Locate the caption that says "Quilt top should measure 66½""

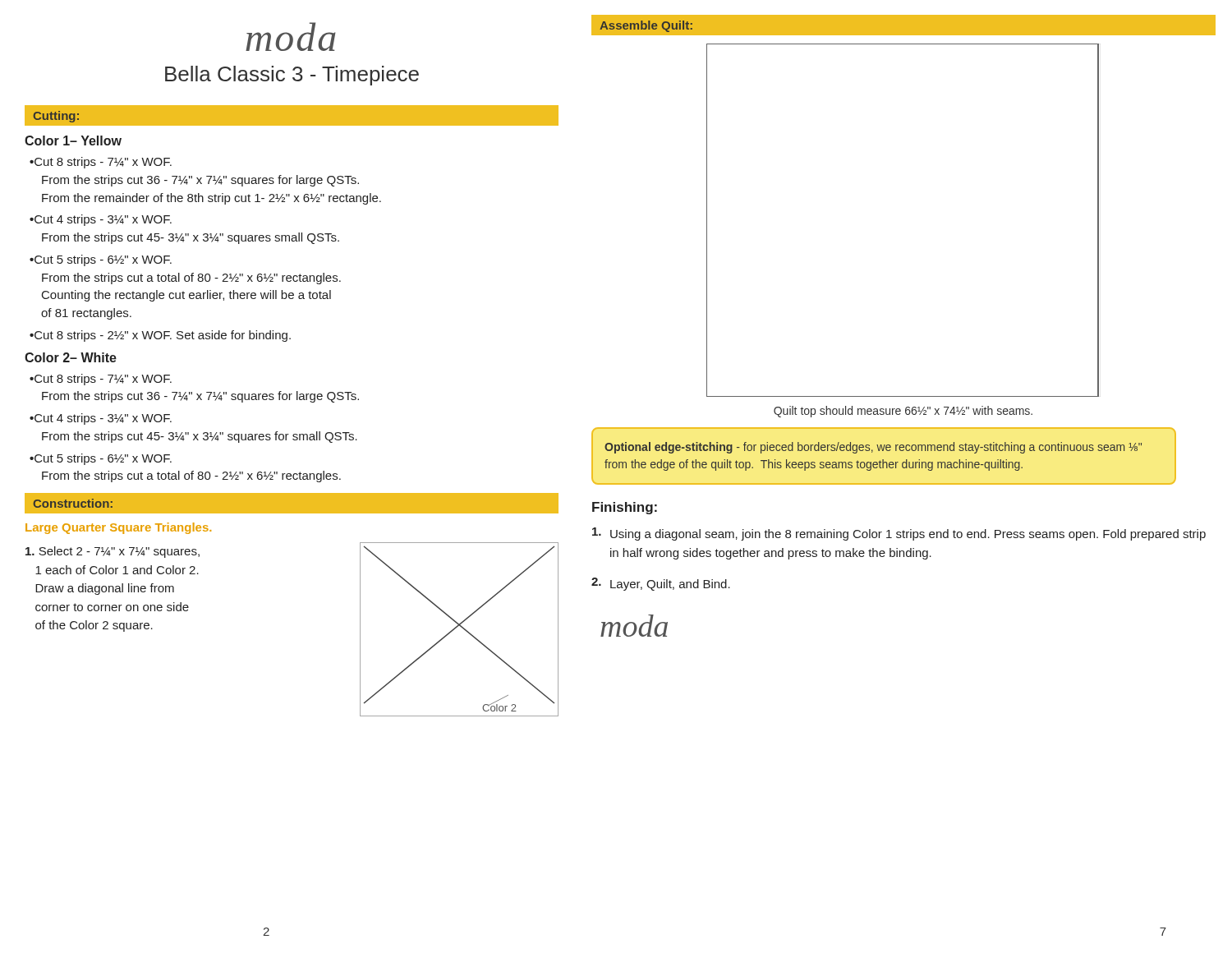[x=903, y=411]
